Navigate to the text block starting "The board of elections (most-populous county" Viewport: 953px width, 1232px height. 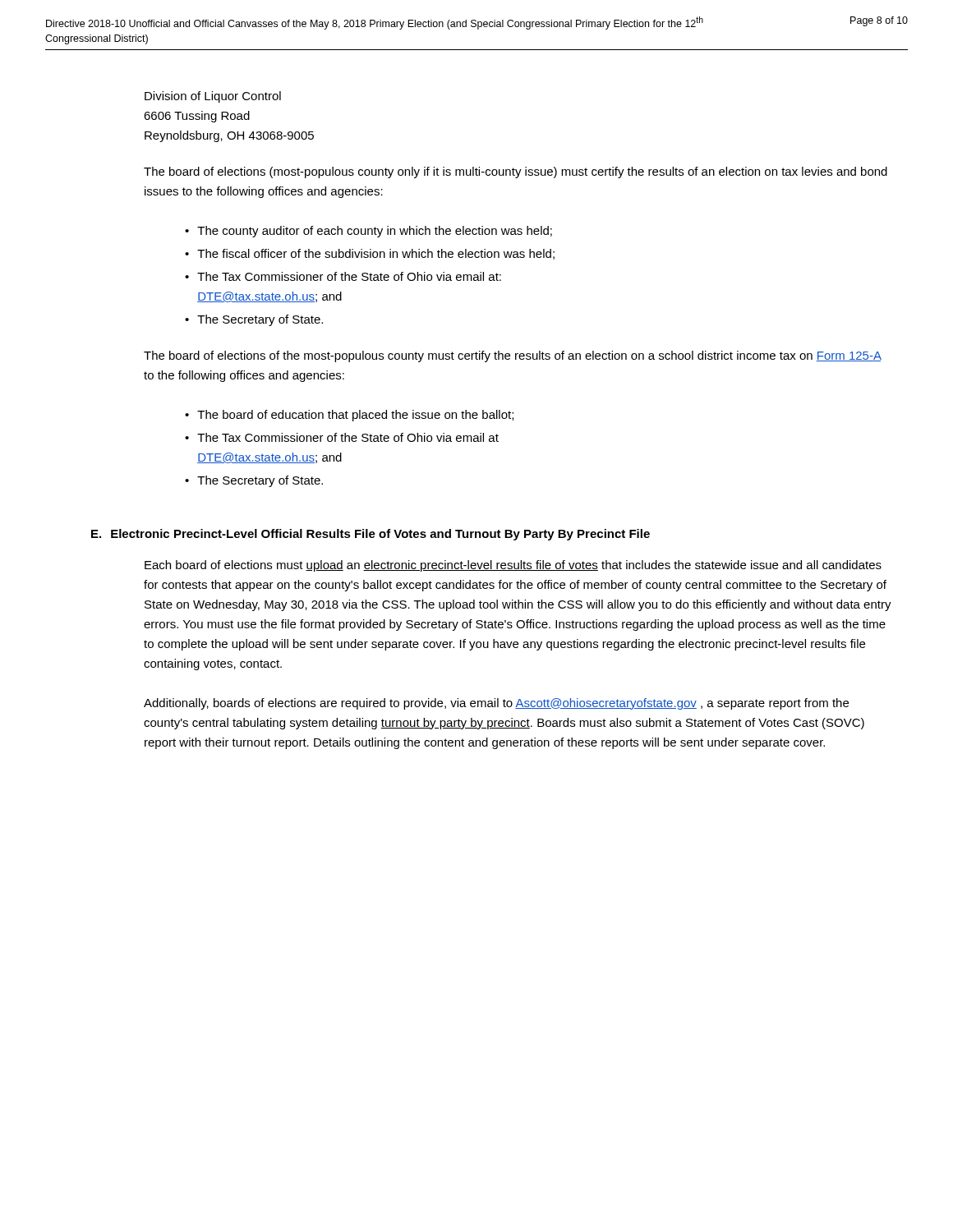(x=516, y=181)
